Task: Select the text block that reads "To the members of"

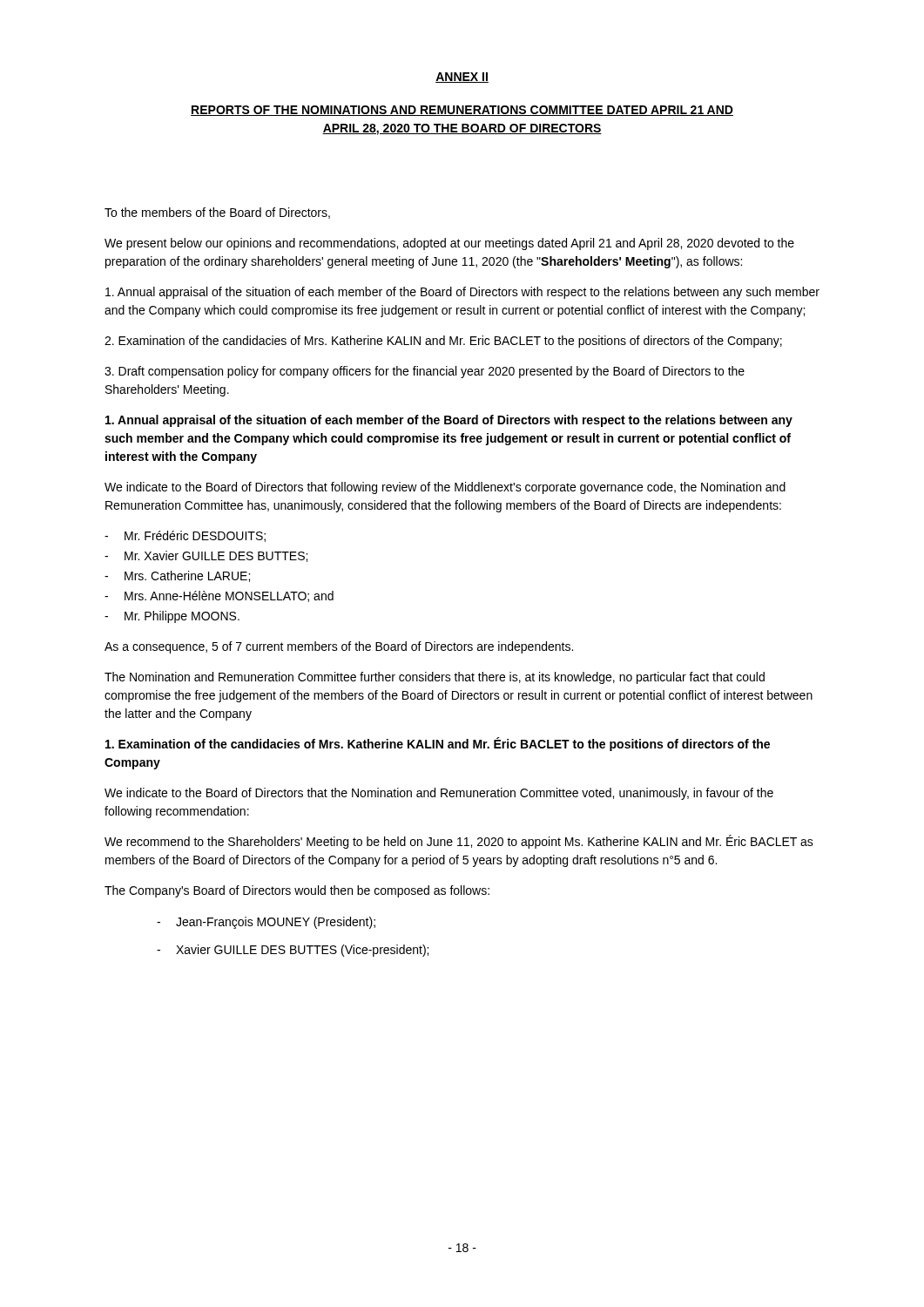Action: click(x=218, y=213)
